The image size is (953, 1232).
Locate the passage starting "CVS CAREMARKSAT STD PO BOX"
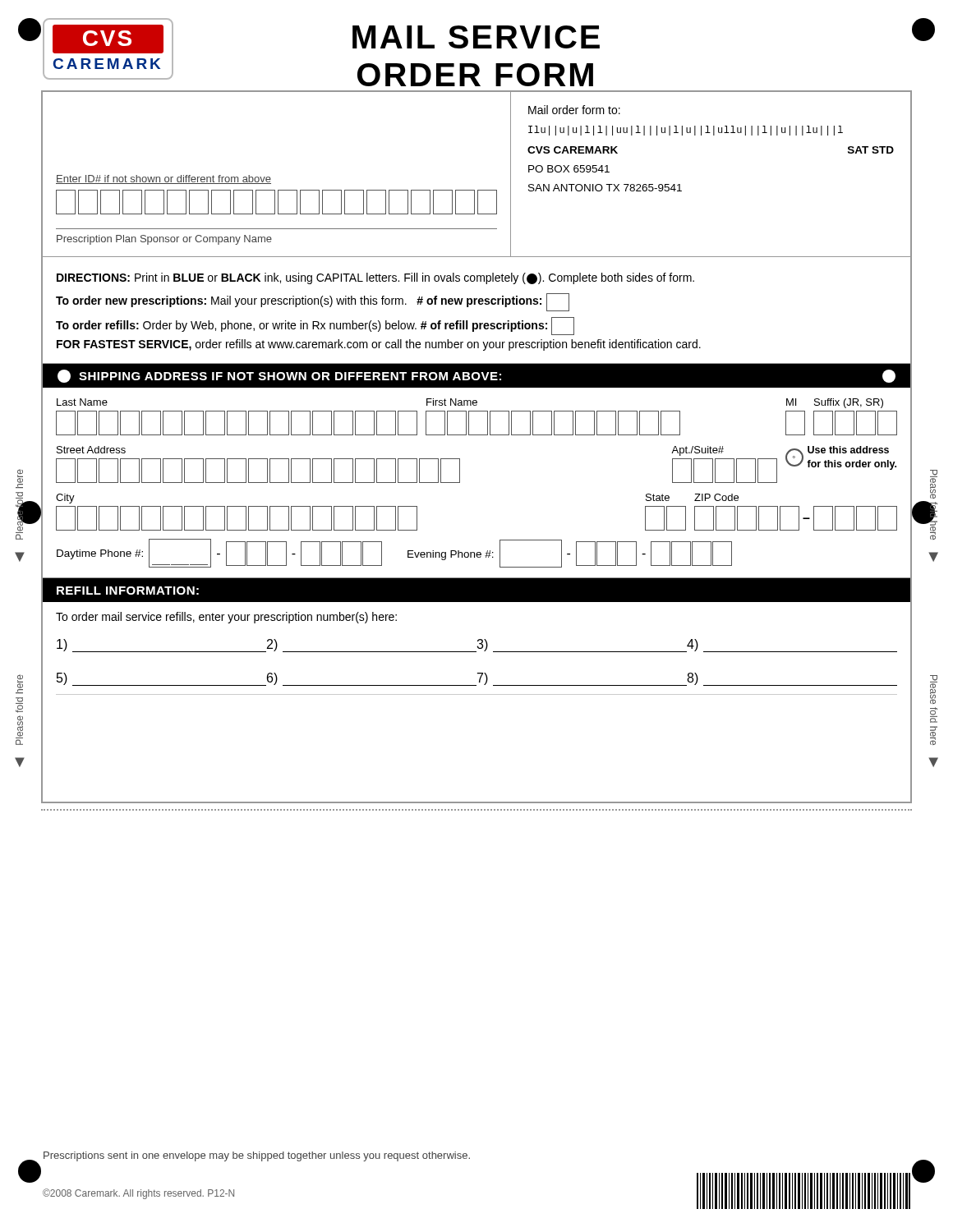(x=573, y=150)
